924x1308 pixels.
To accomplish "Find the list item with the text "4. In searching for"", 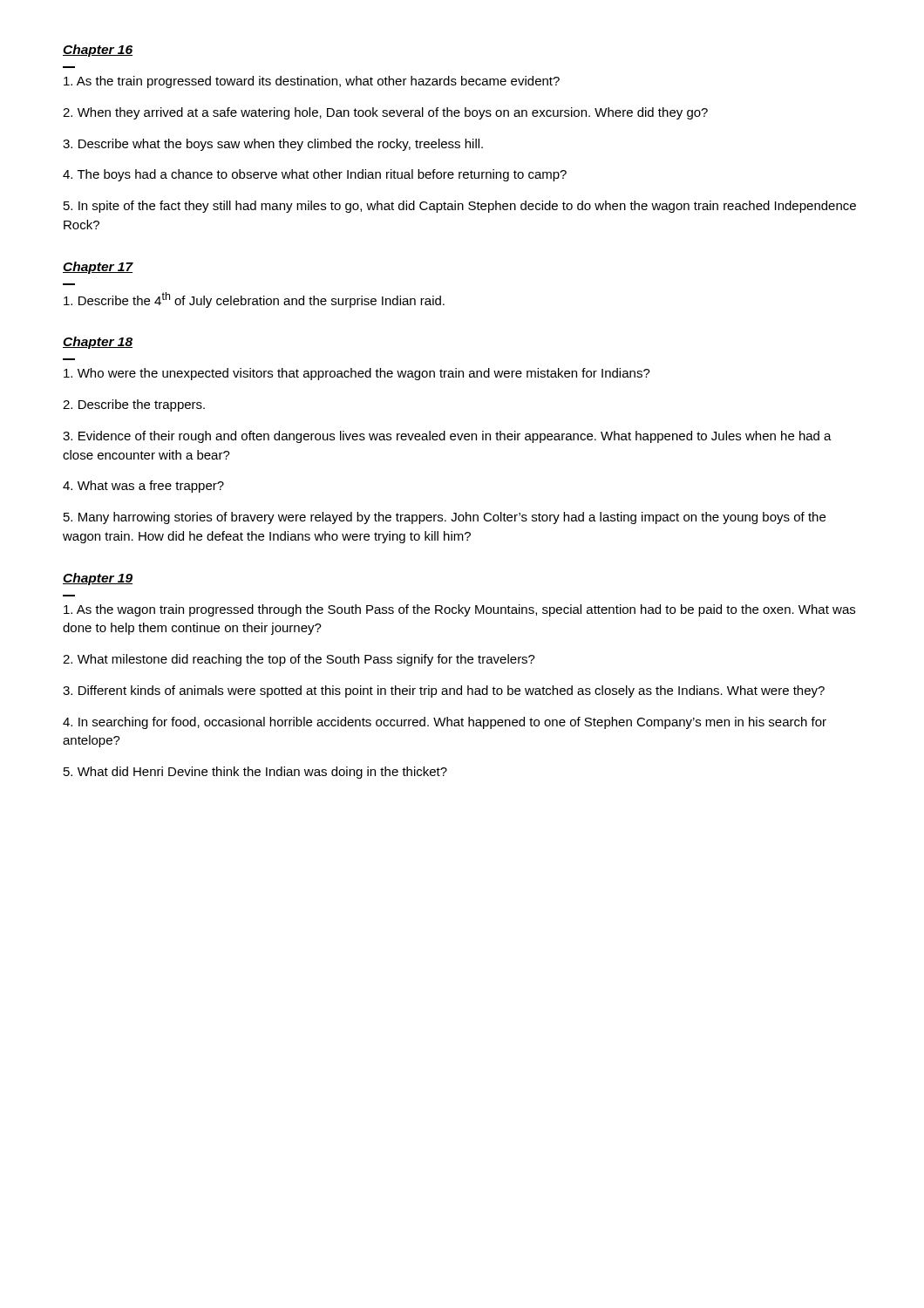I will pos(445,731).
